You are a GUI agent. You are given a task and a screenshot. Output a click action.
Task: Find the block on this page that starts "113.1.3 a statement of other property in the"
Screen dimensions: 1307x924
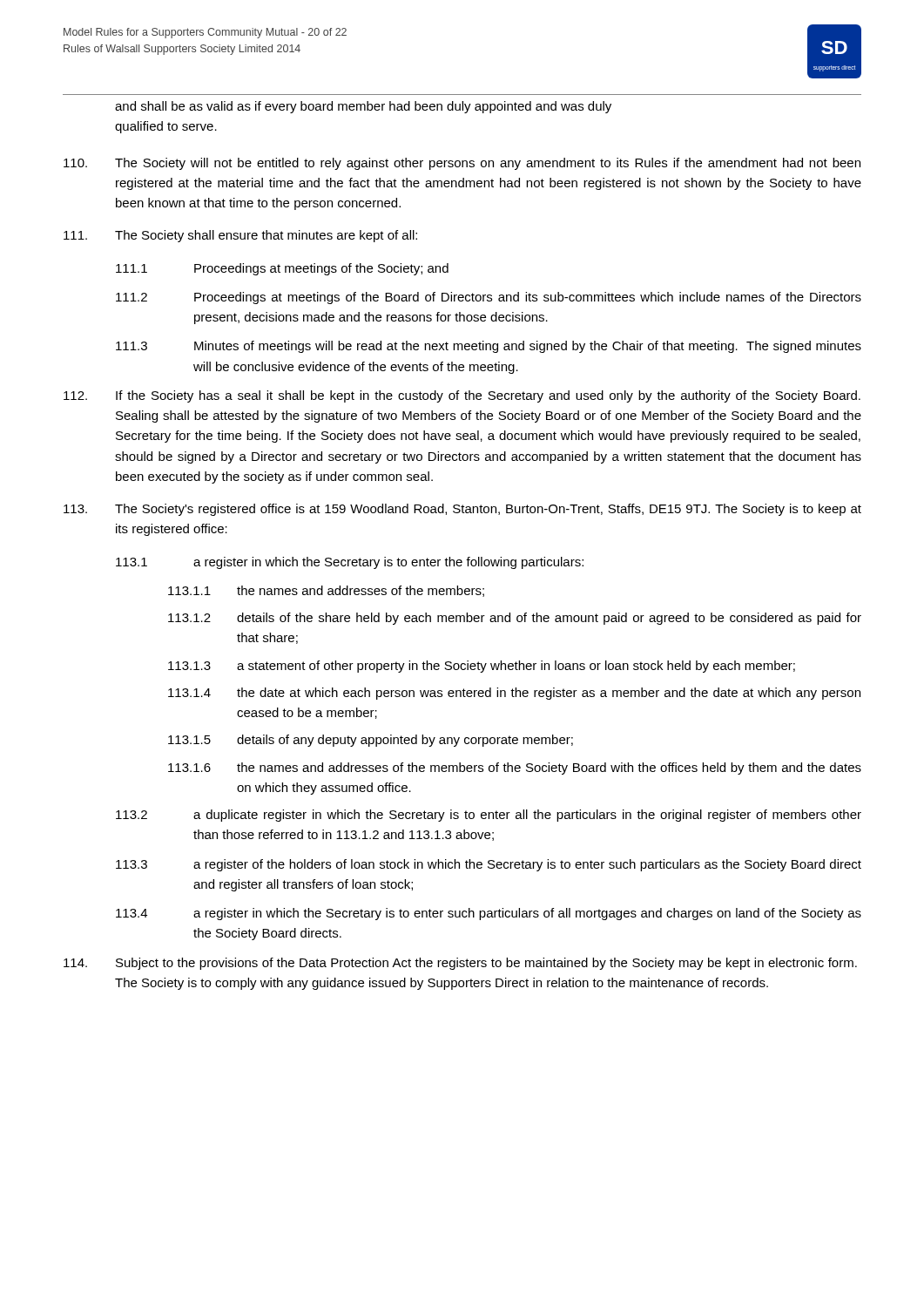coord(514,665)
